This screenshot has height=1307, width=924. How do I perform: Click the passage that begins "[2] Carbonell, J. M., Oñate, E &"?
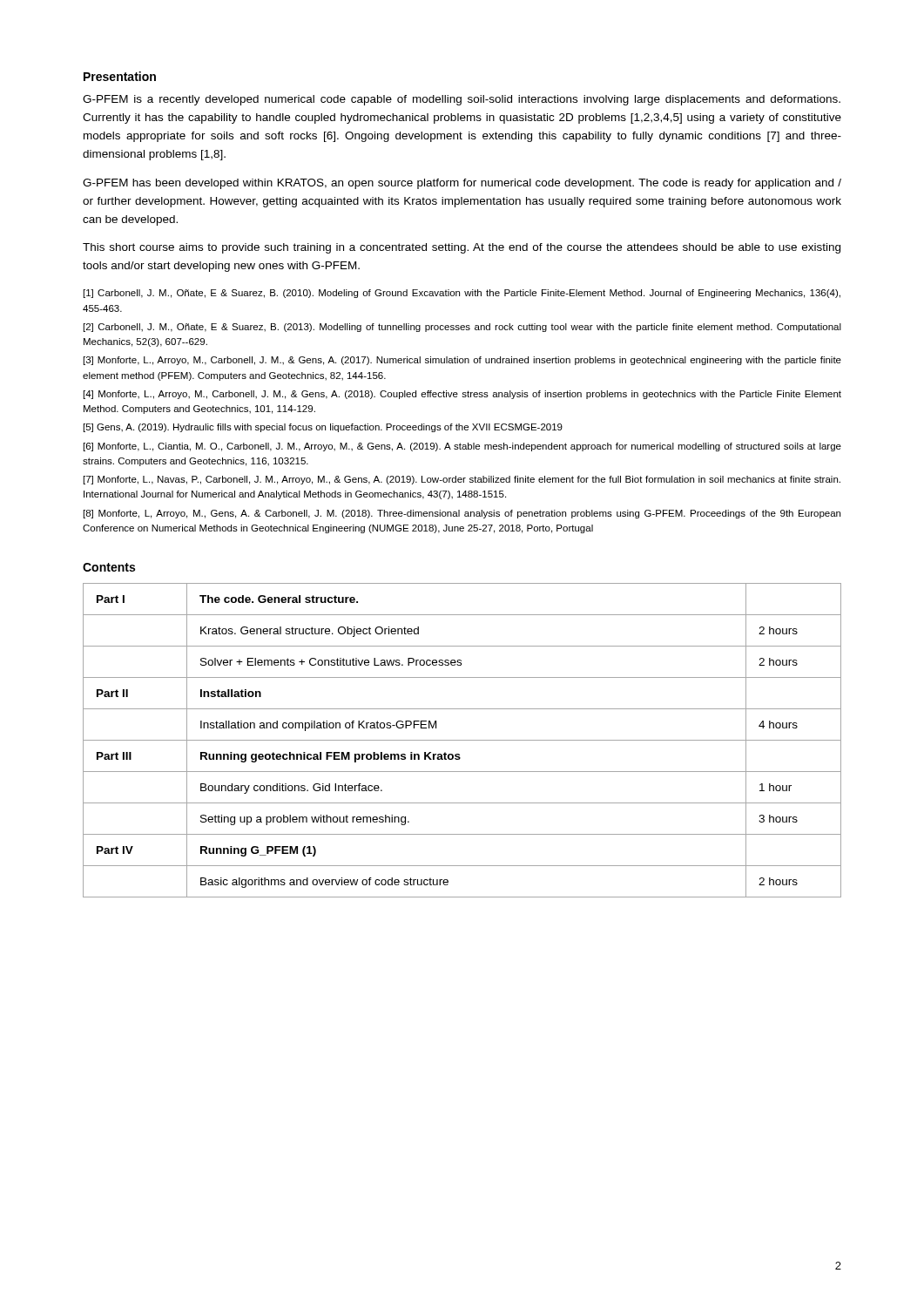point(462,334)
